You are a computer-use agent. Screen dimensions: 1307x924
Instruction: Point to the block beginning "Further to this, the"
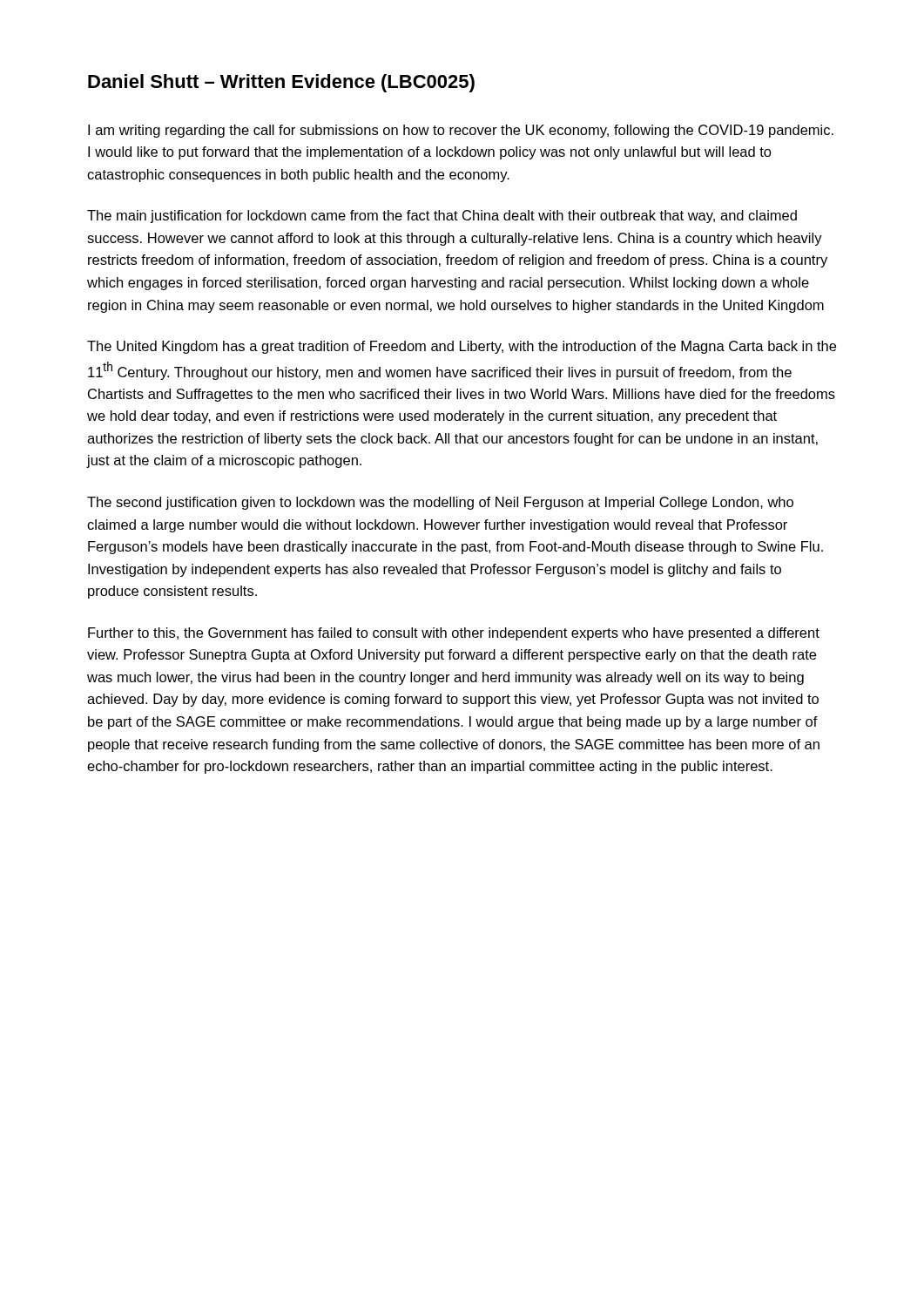(454, 699)
